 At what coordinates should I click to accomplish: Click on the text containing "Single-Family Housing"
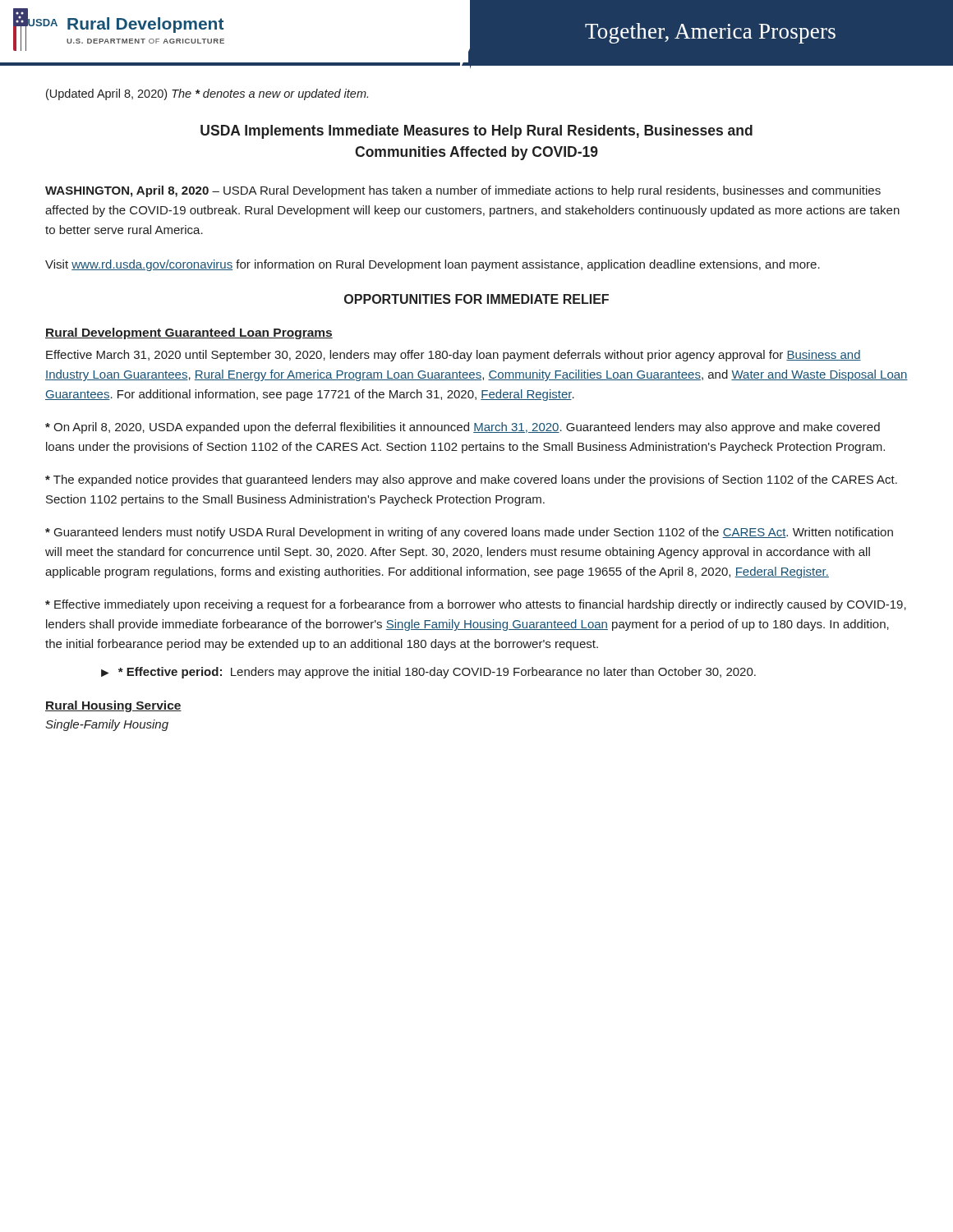[x=107, y=724]
